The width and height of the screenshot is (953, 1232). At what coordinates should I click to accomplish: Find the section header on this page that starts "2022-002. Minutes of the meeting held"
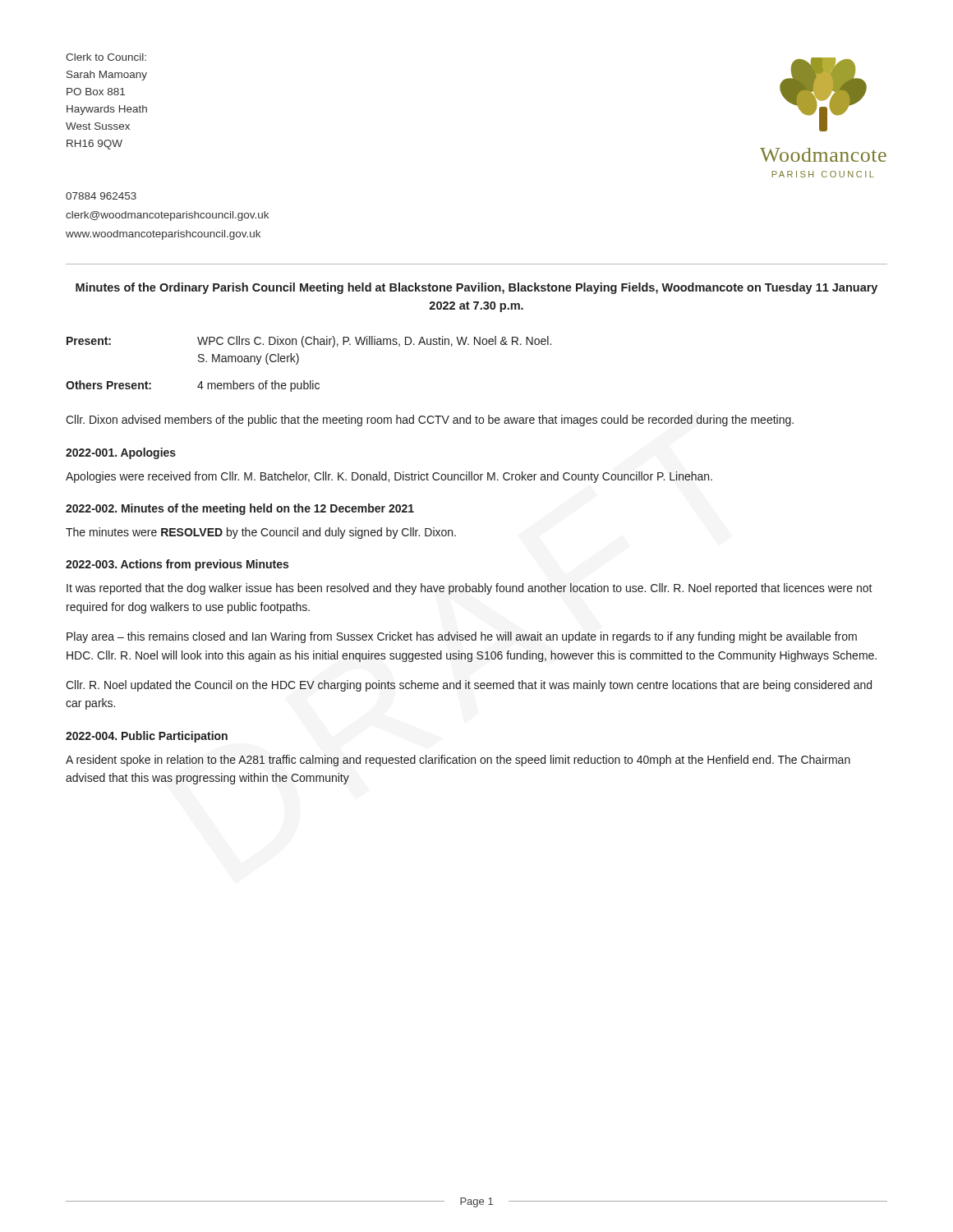click(x=240, y=509)
